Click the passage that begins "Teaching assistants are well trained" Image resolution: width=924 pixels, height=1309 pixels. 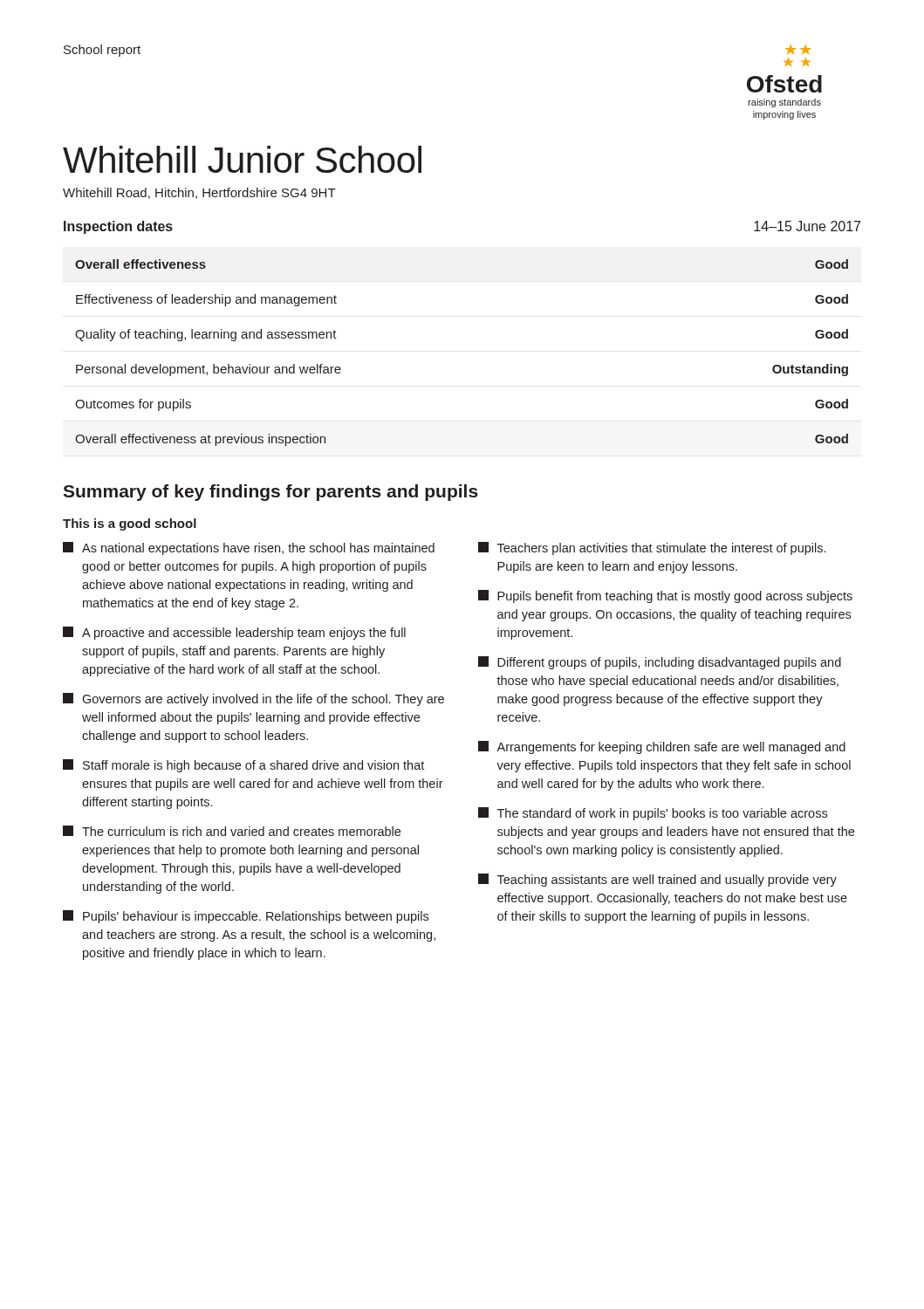(669, 899)
